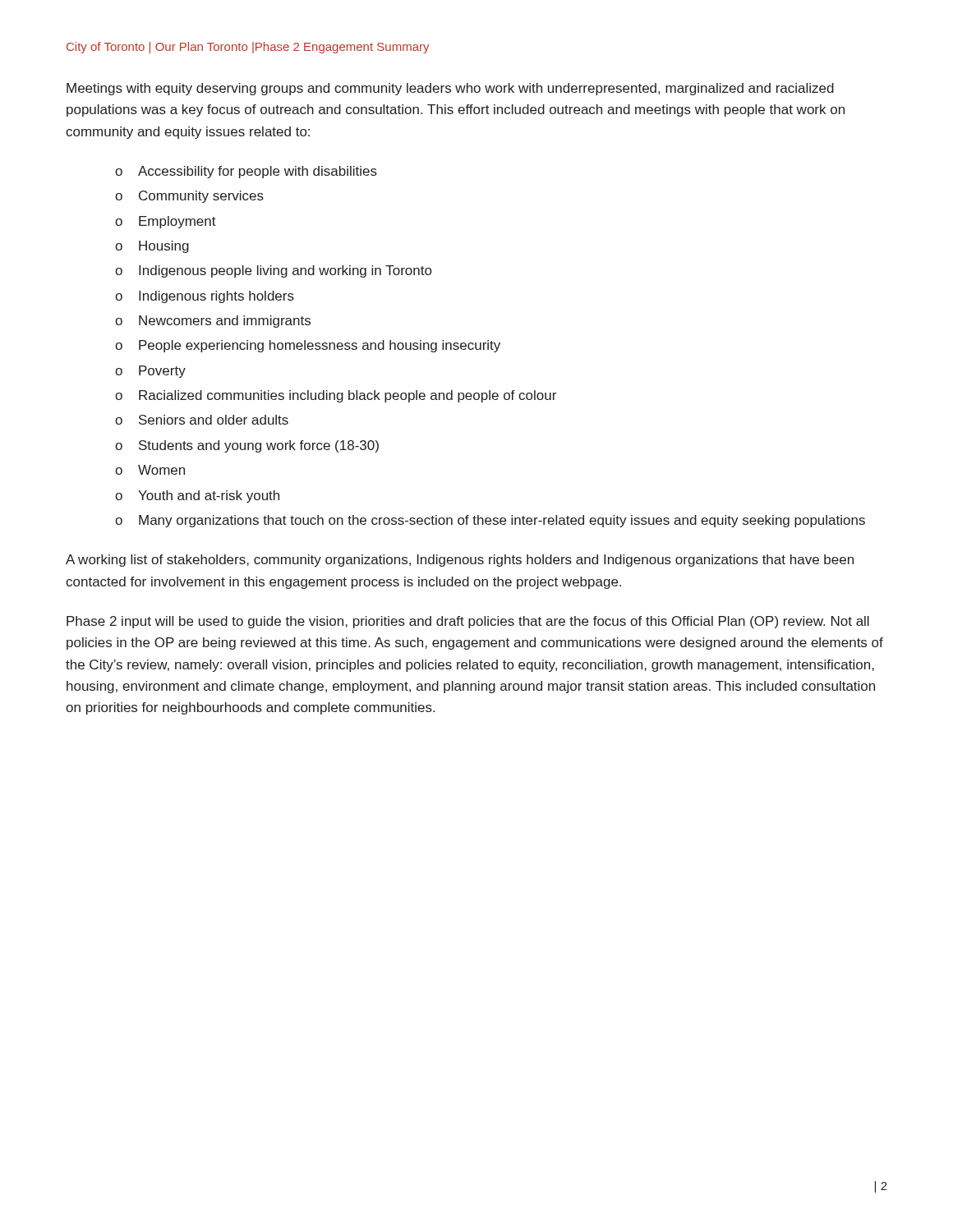Select the text block that reads "A working list of stakeholders, community"
Viewport: 953px width, 1232px height.
tap(460, 571)
